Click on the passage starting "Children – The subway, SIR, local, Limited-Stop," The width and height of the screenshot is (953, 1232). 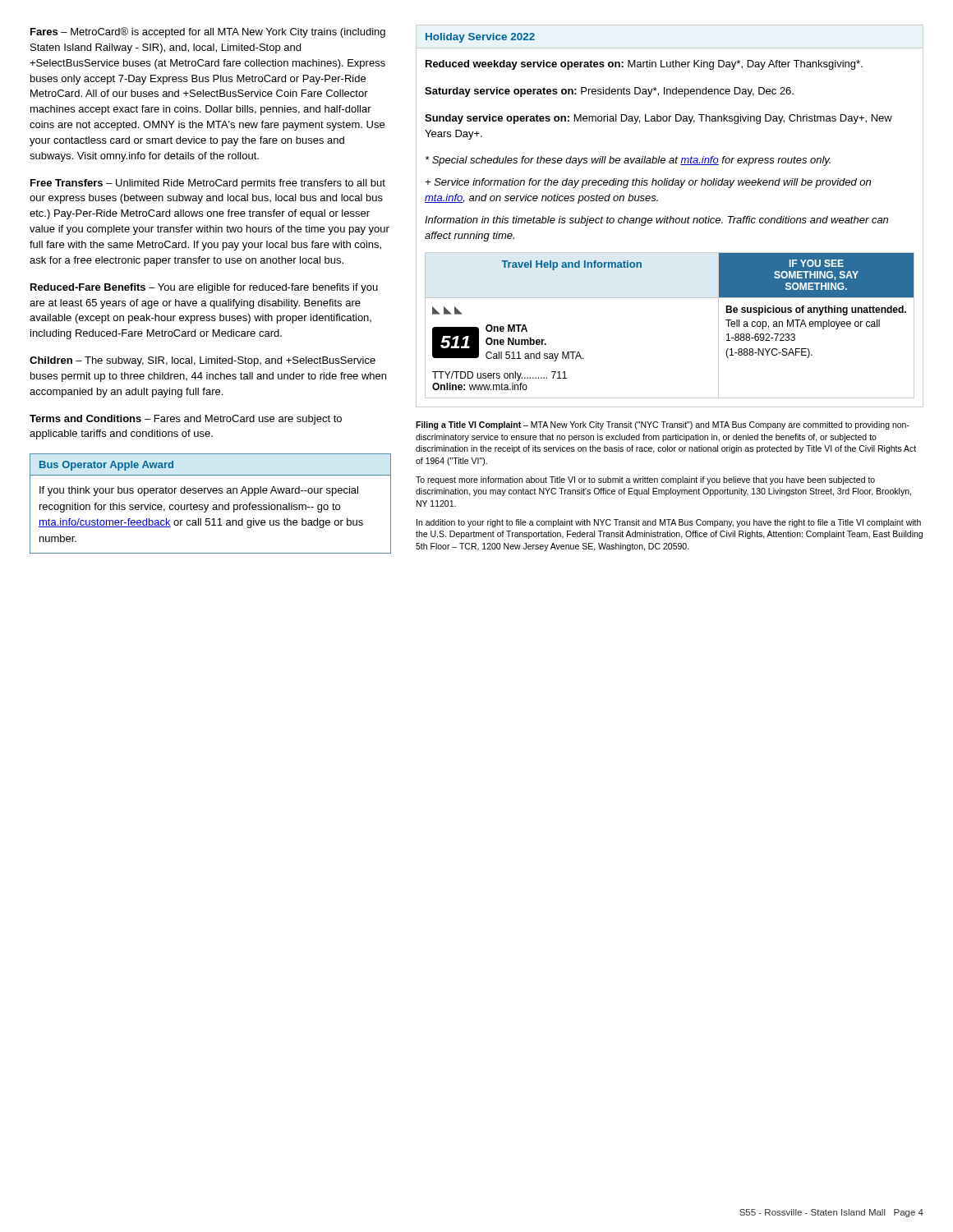click(x=210, y=376)
